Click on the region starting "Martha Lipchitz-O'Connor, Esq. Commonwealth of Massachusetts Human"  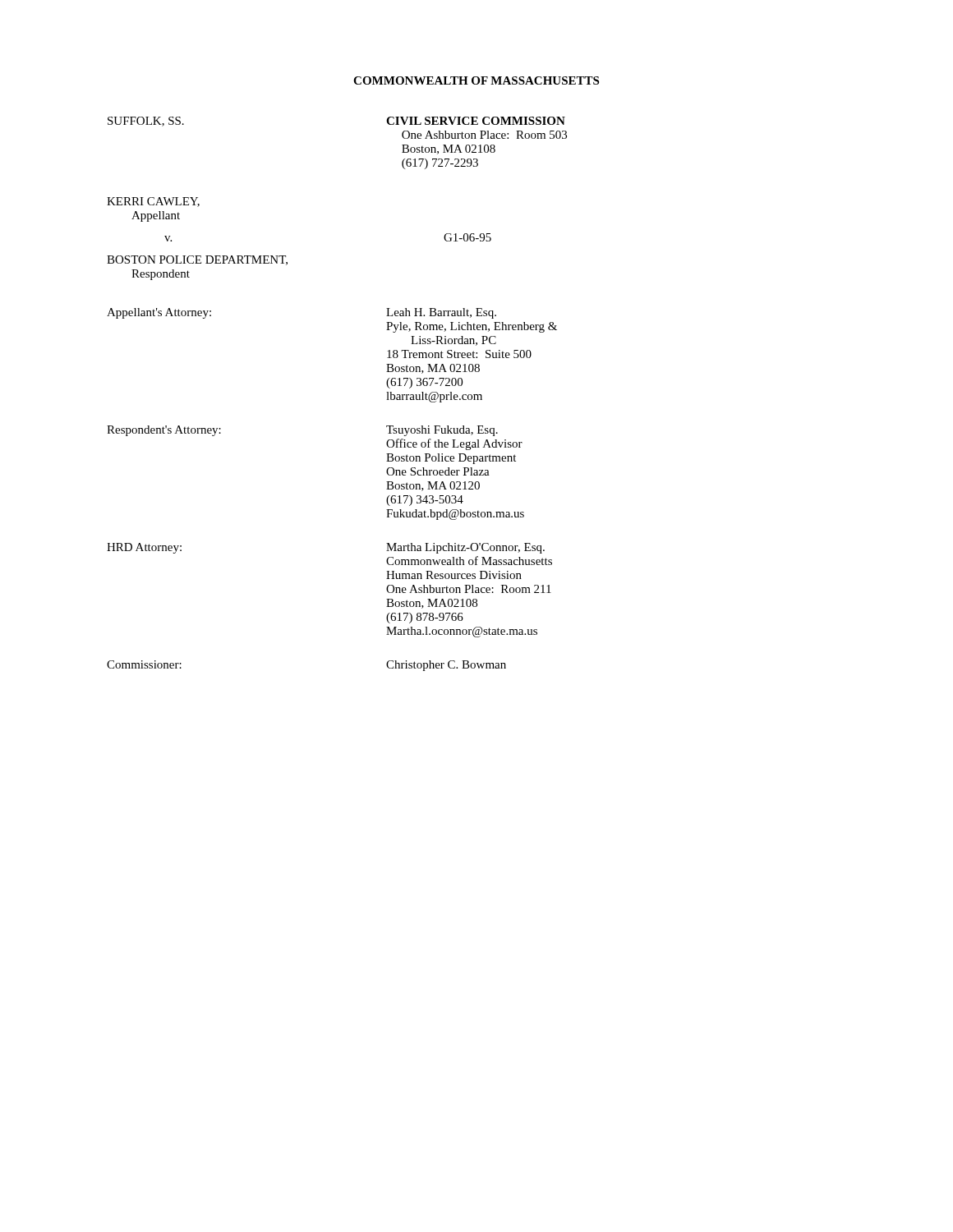pyautogui.click(x=469, y=589)
